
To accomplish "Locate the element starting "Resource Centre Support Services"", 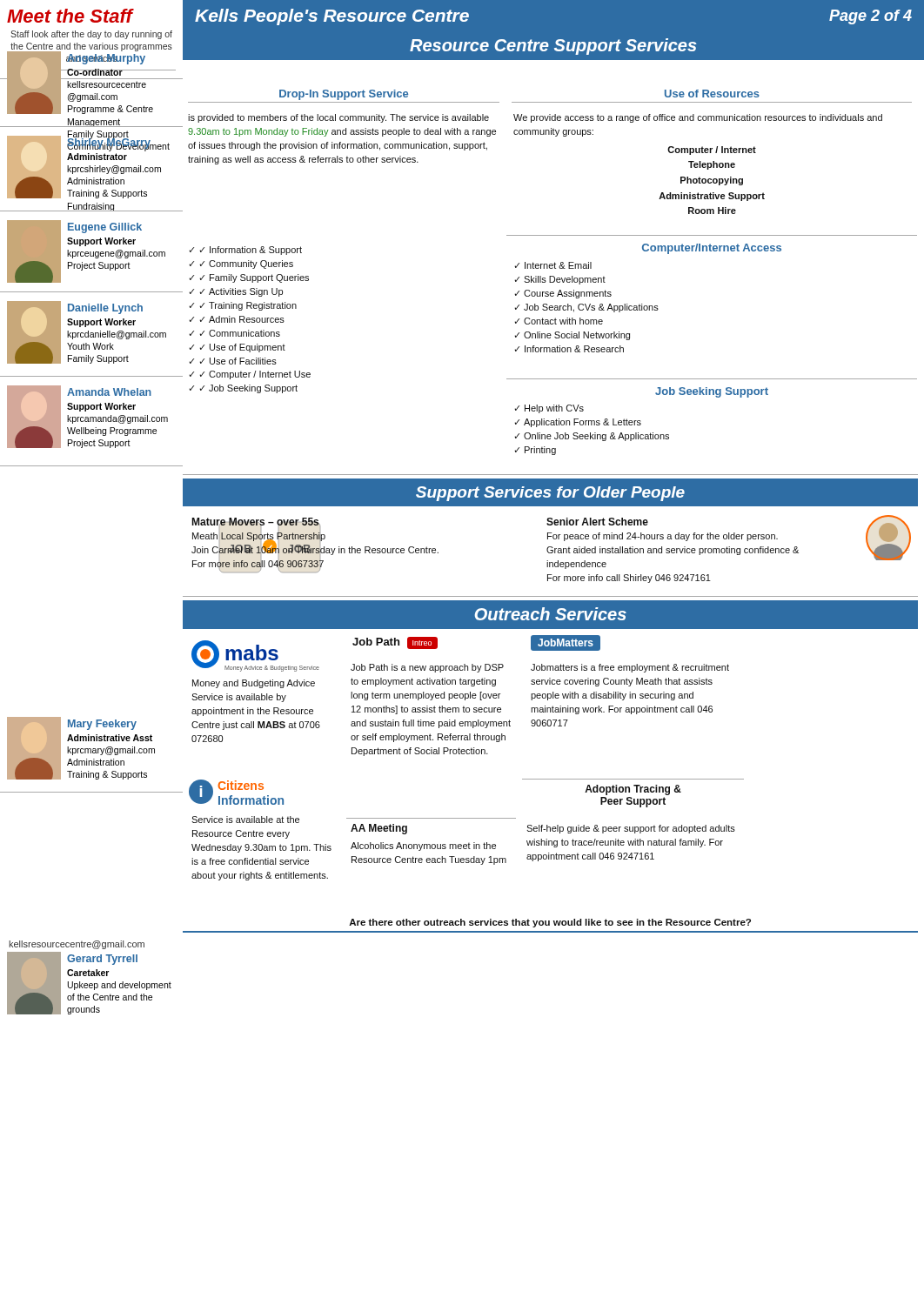I will (x=553, y=45).
